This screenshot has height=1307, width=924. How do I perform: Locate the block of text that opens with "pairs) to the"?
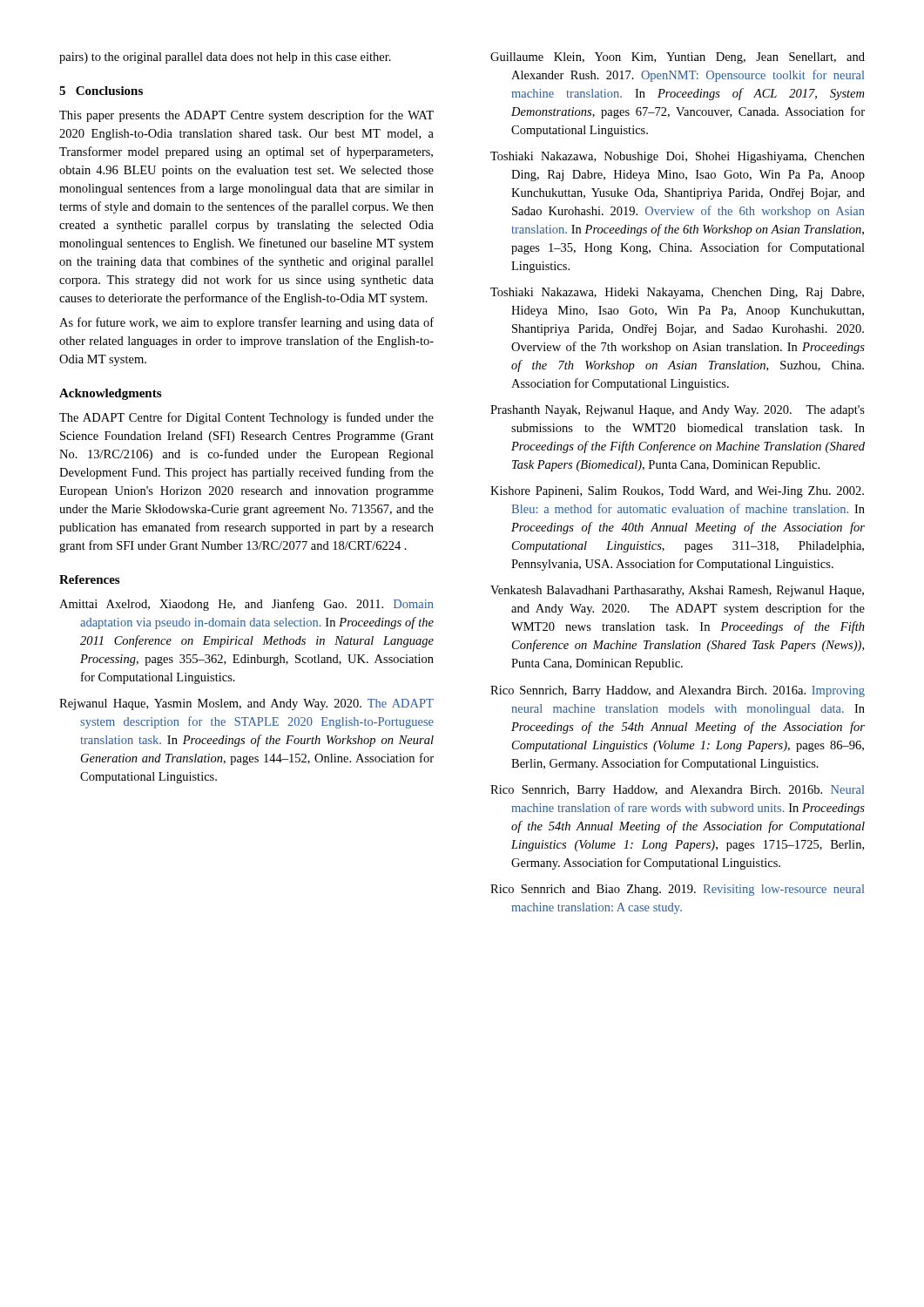click(246, 57)
